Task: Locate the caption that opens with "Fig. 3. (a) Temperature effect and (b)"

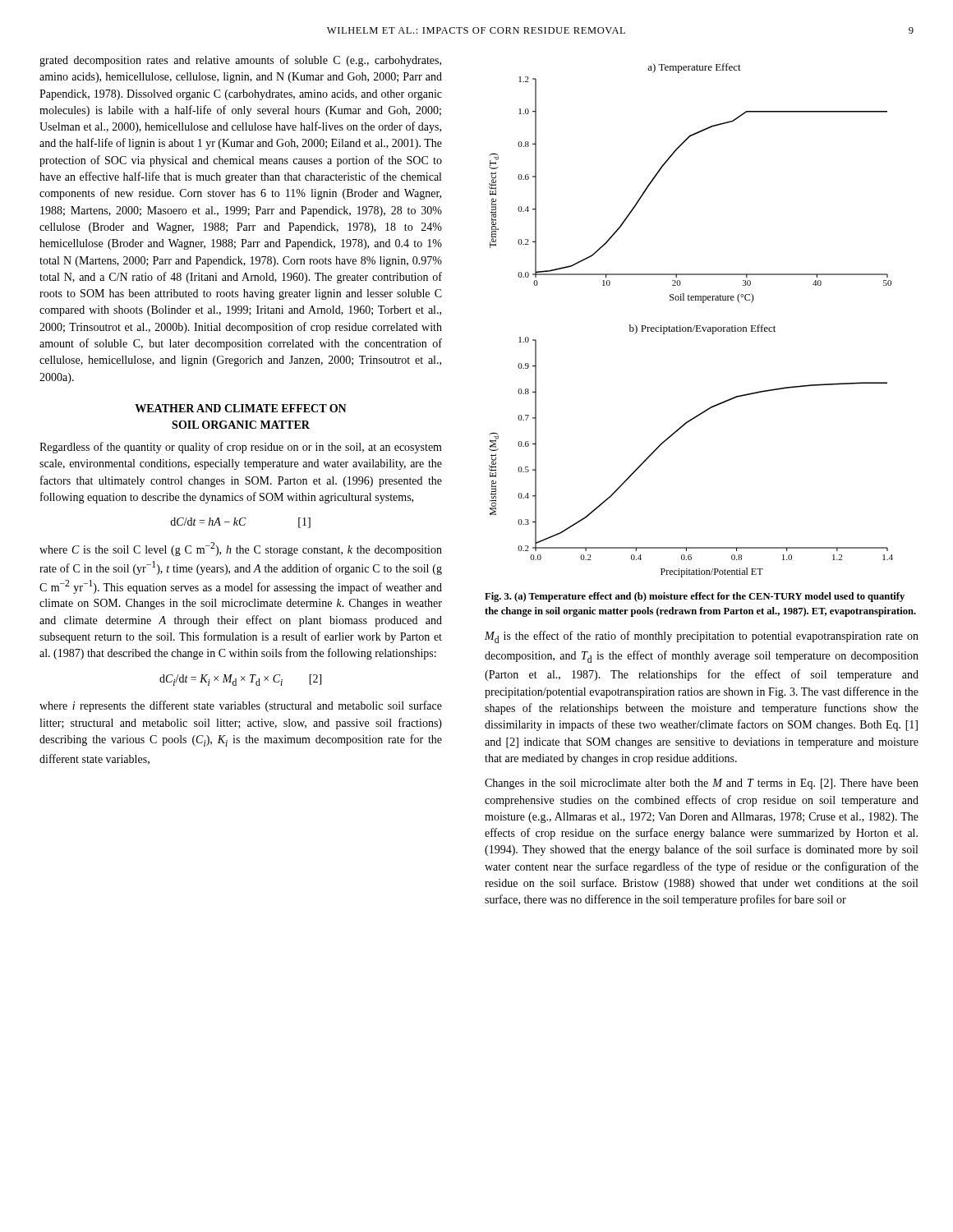Action: 700,603
